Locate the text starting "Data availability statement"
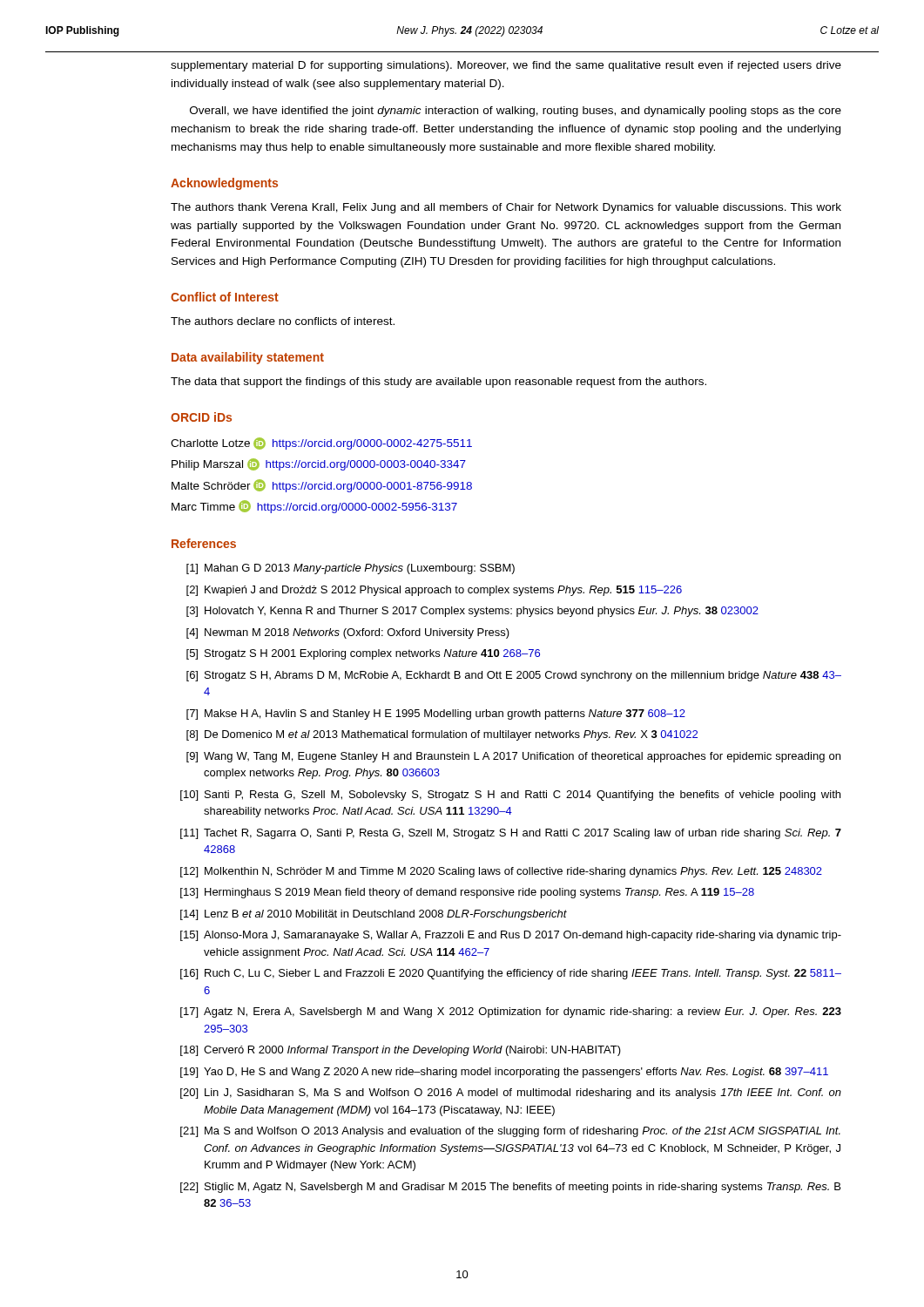 point(247,357)
